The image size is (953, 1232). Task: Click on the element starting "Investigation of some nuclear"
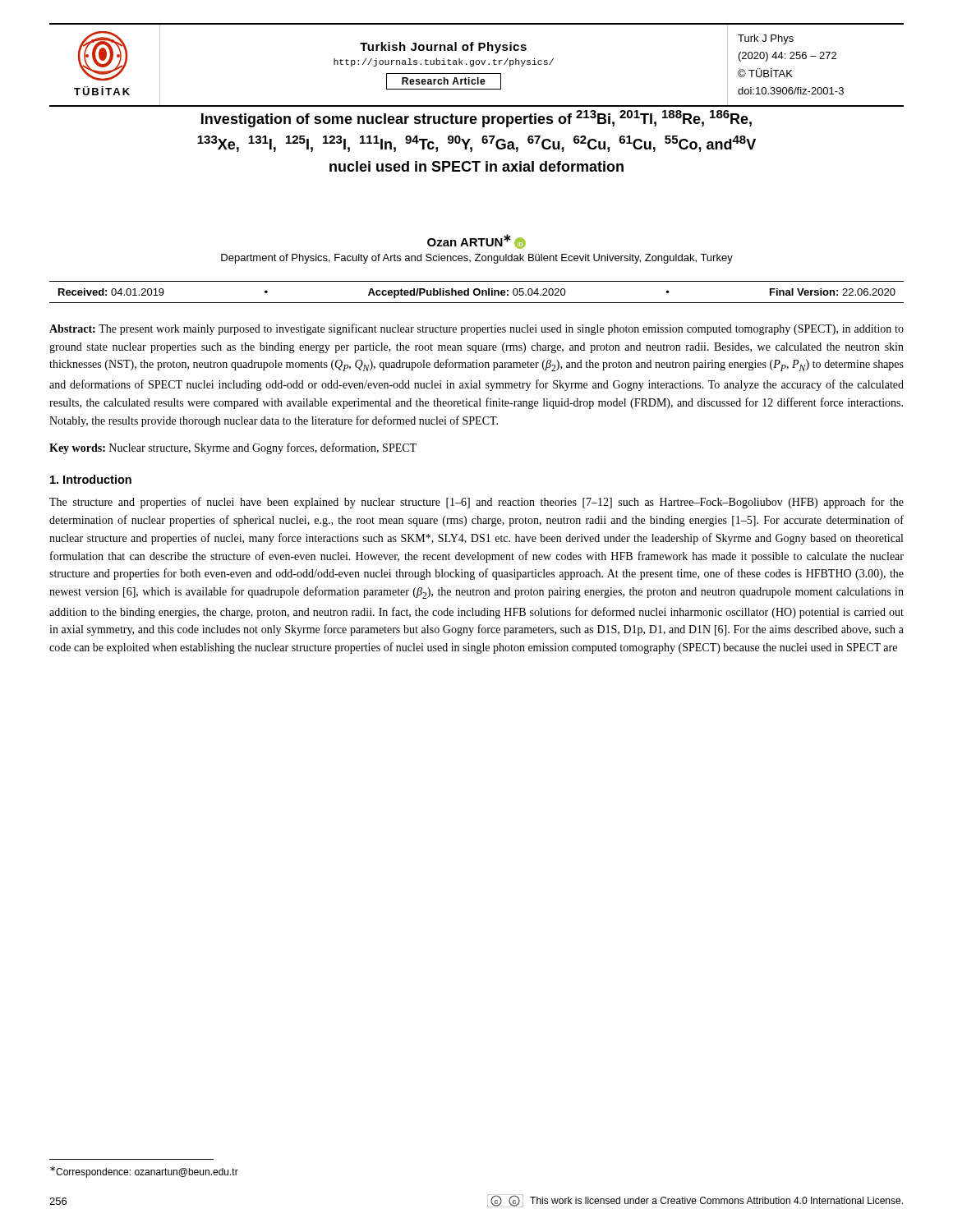tap(476, 142)
